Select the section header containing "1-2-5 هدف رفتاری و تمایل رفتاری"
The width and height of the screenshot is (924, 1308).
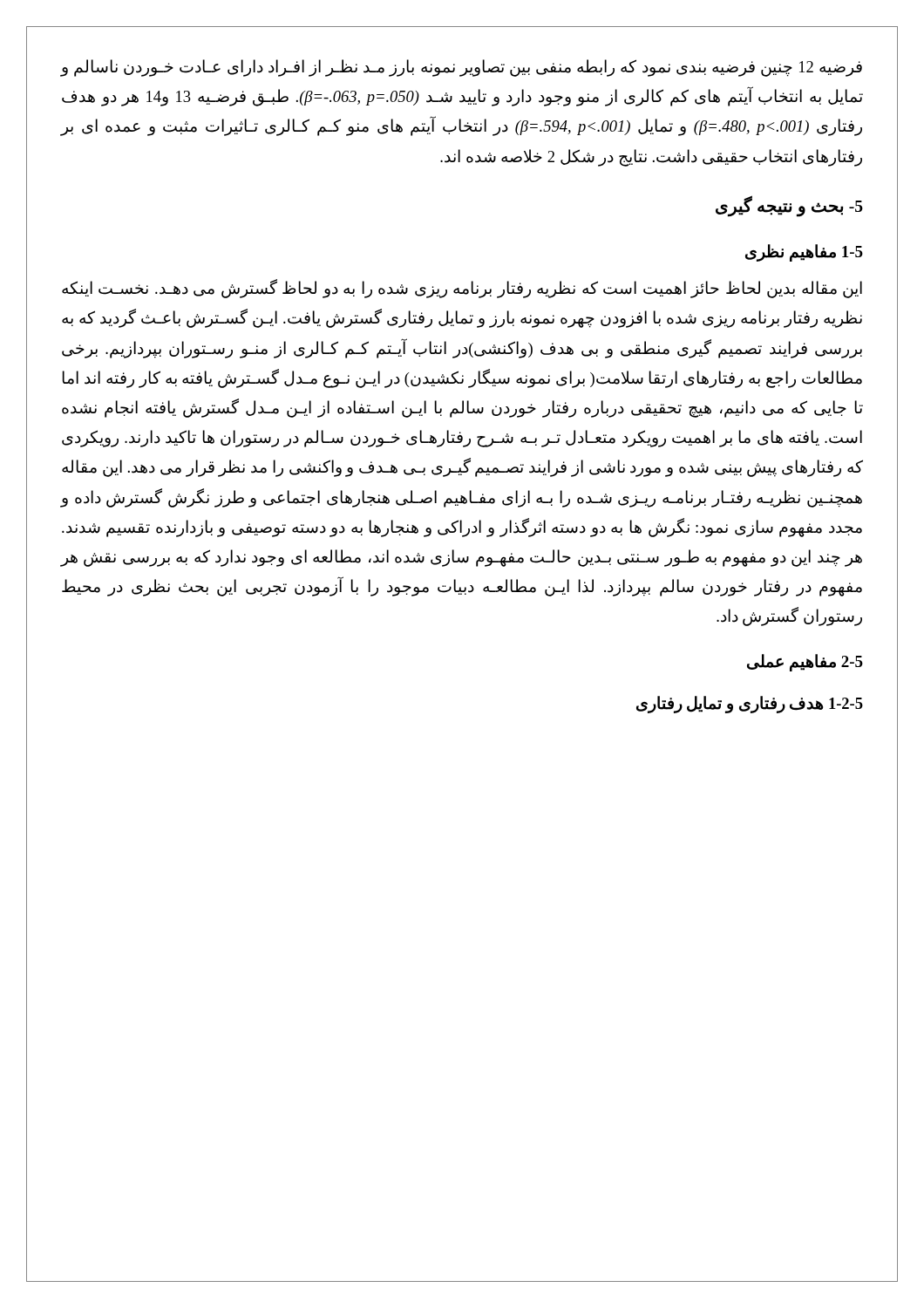tap(749, 704)
